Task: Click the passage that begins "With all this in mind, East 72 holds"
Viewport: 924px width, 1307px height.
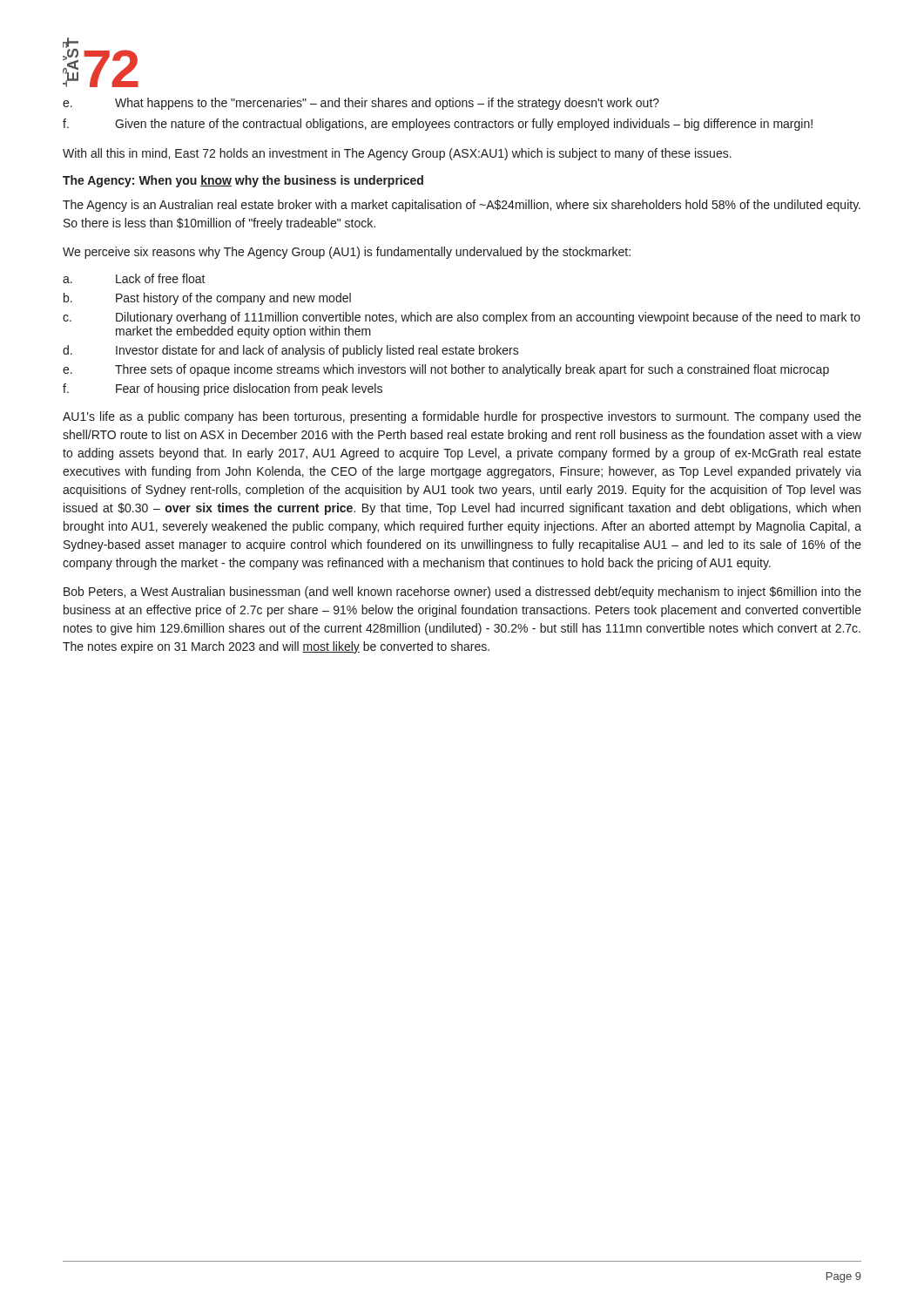Action: pyautogui.click(x=462, y=154)
